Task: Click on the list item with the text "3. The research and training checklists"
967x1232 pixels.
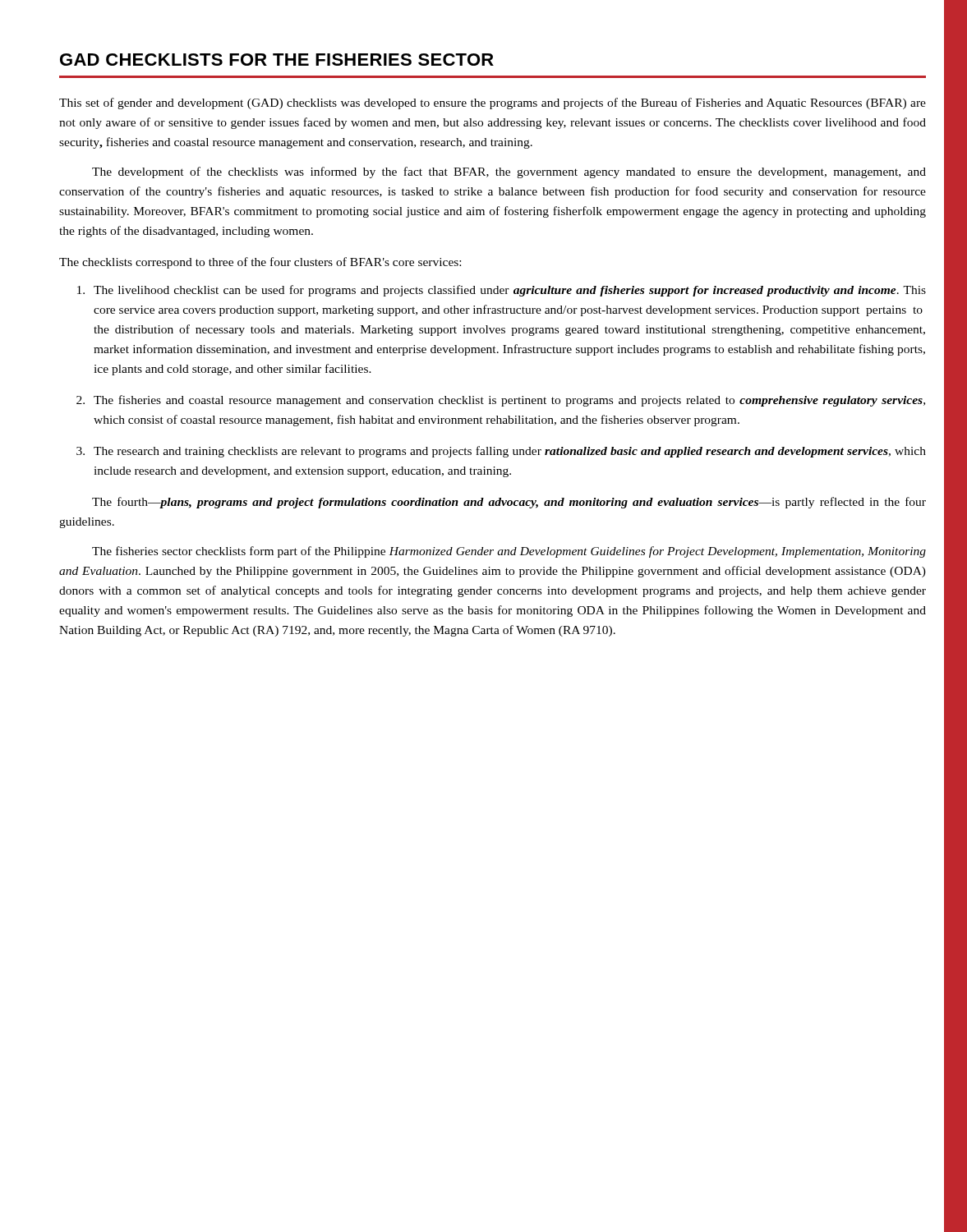Action: pos(493,461)
